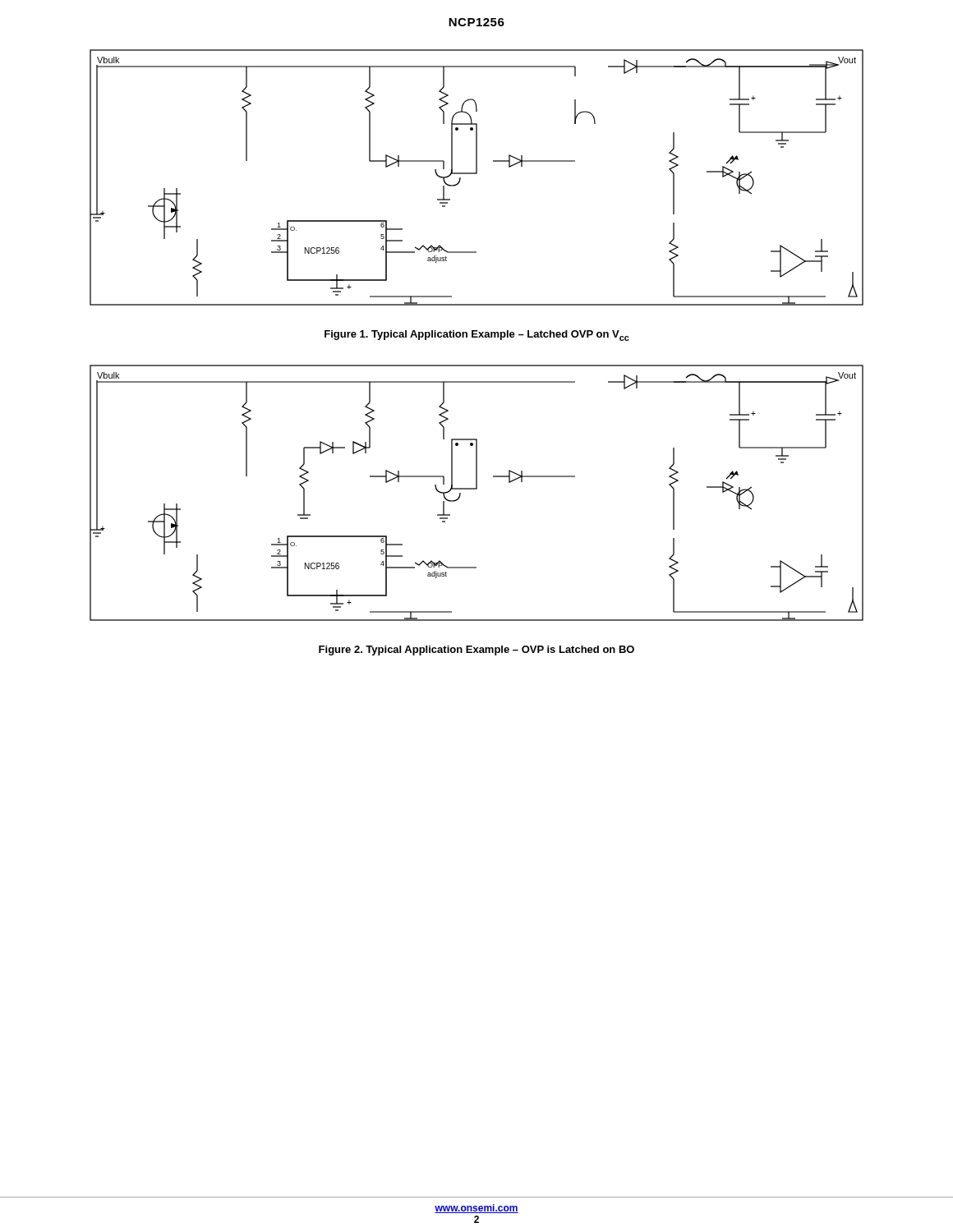Click on the caption with the text "Figure 1. Typical"
This screenshot has height=1232, width=953.
coord(476,335)
